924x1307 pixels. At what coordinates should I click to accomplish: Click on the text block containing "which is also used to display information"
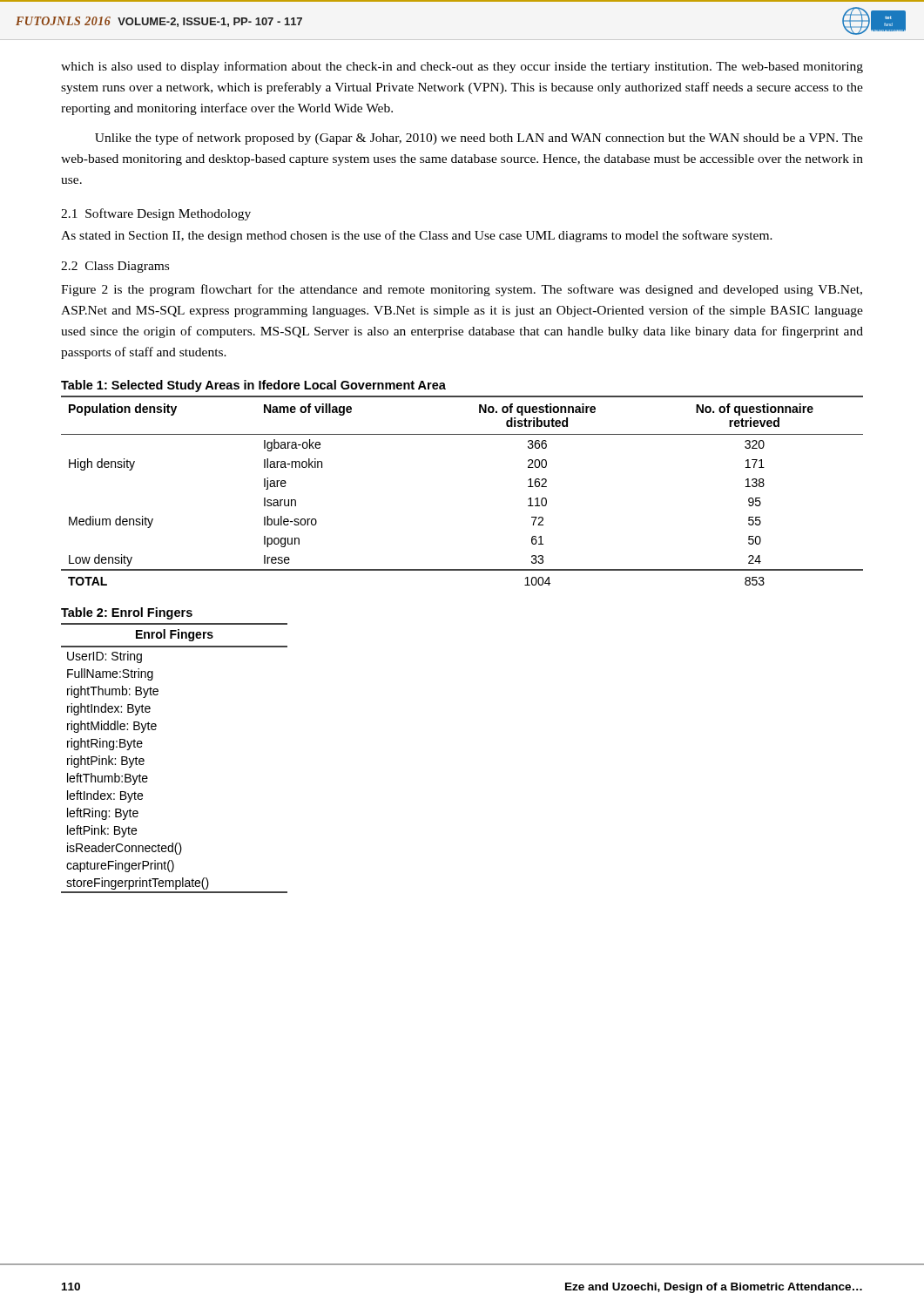pos(462,87)
